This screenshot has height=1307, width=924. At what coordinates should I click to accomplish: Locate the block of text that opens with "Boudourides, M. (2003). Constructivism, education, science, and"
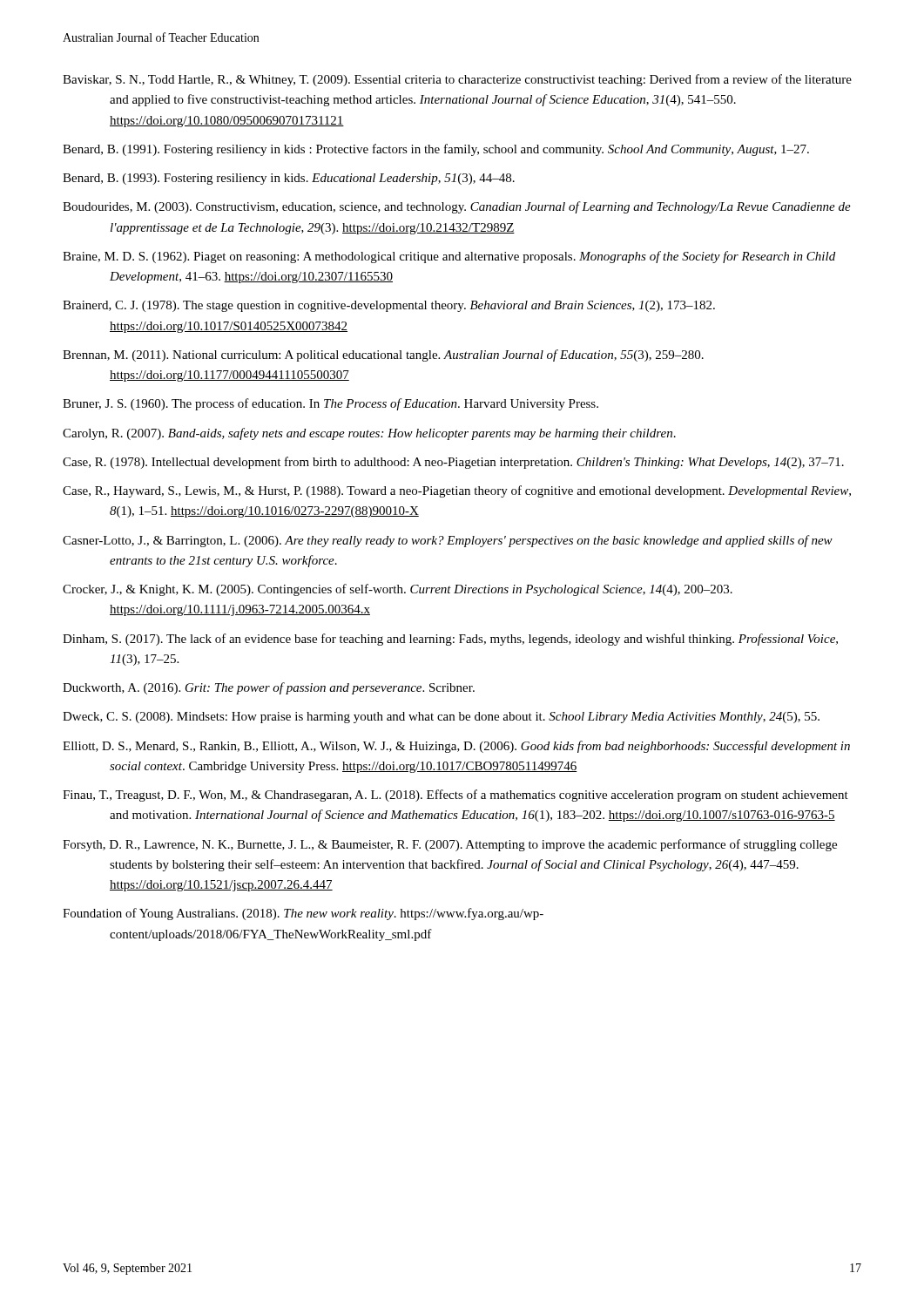tap(457, 217)
